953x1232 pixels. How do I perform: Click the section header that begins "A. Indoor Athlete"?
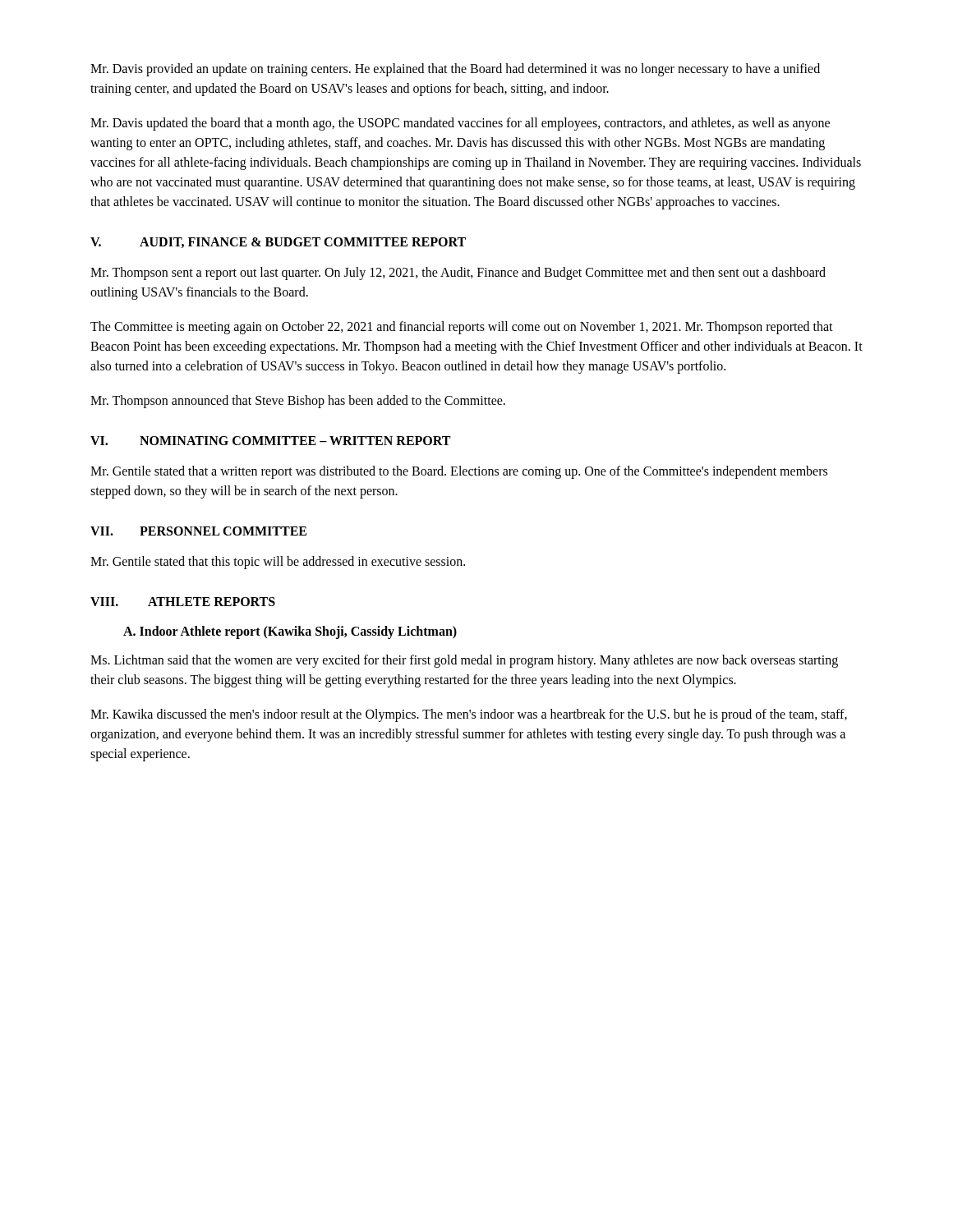coord(290,631)
